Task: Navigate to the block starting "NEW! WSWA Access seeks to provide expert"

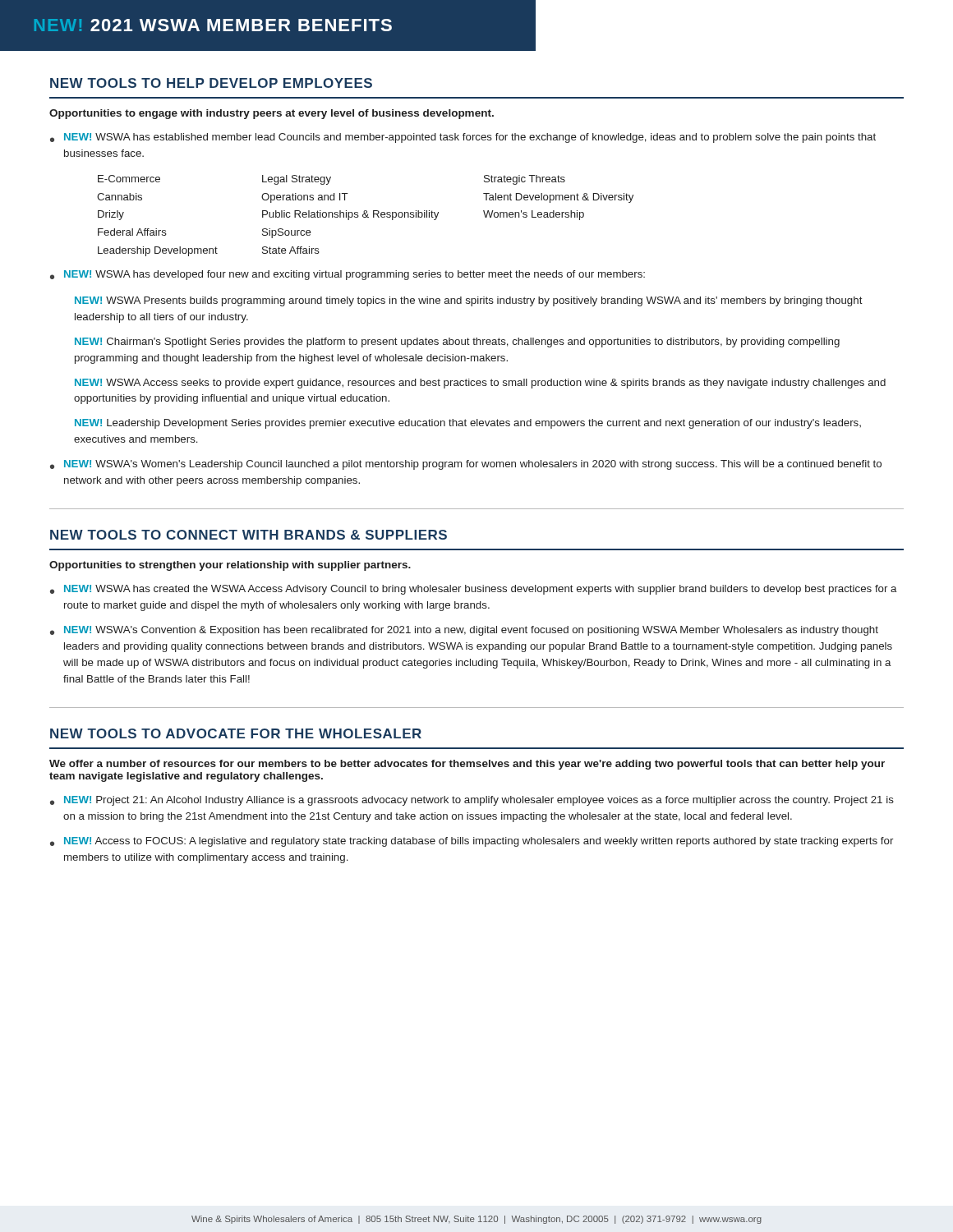Action: click(480, 390)
